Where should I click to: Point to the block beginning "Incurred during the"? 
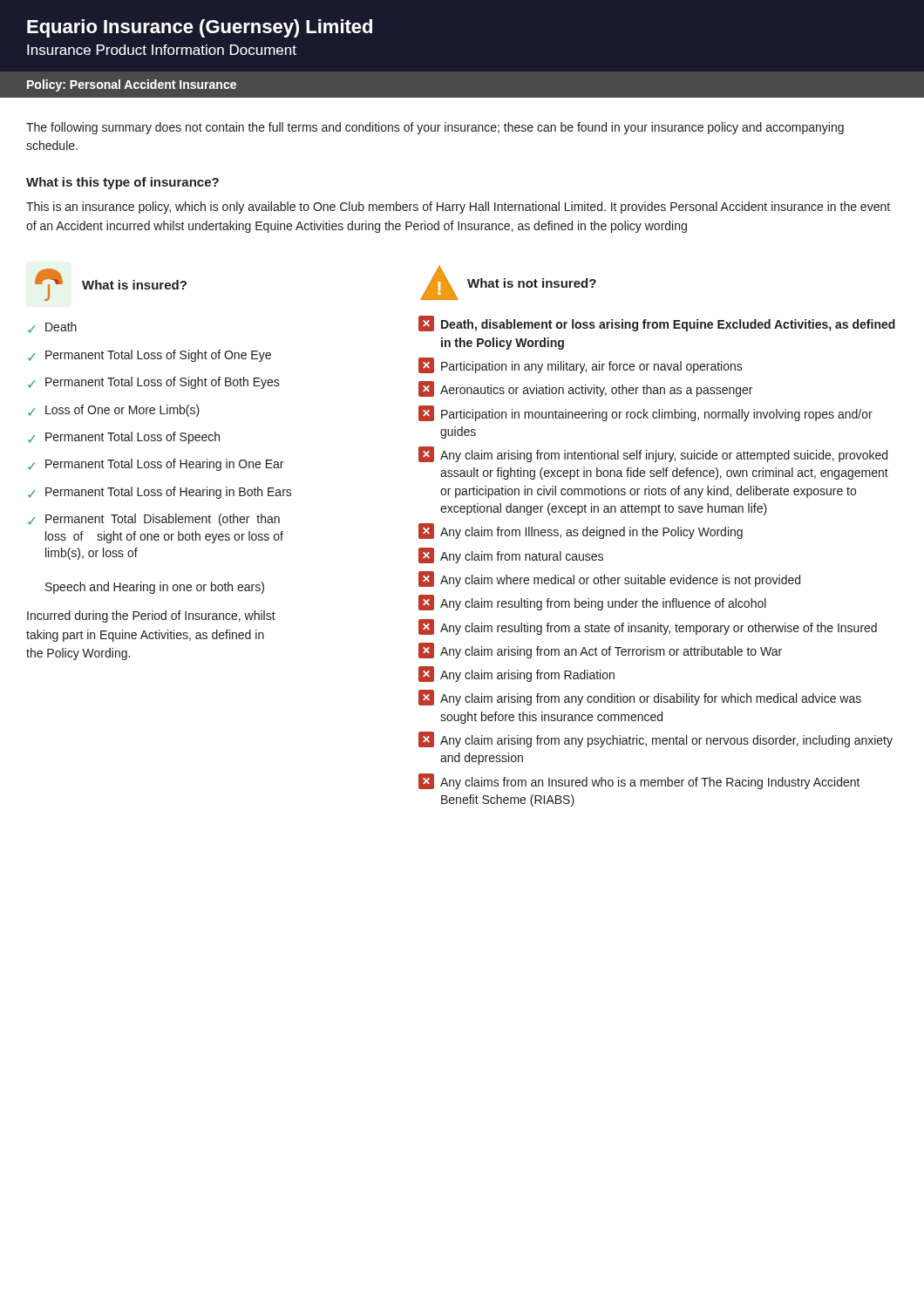point(151,635)
